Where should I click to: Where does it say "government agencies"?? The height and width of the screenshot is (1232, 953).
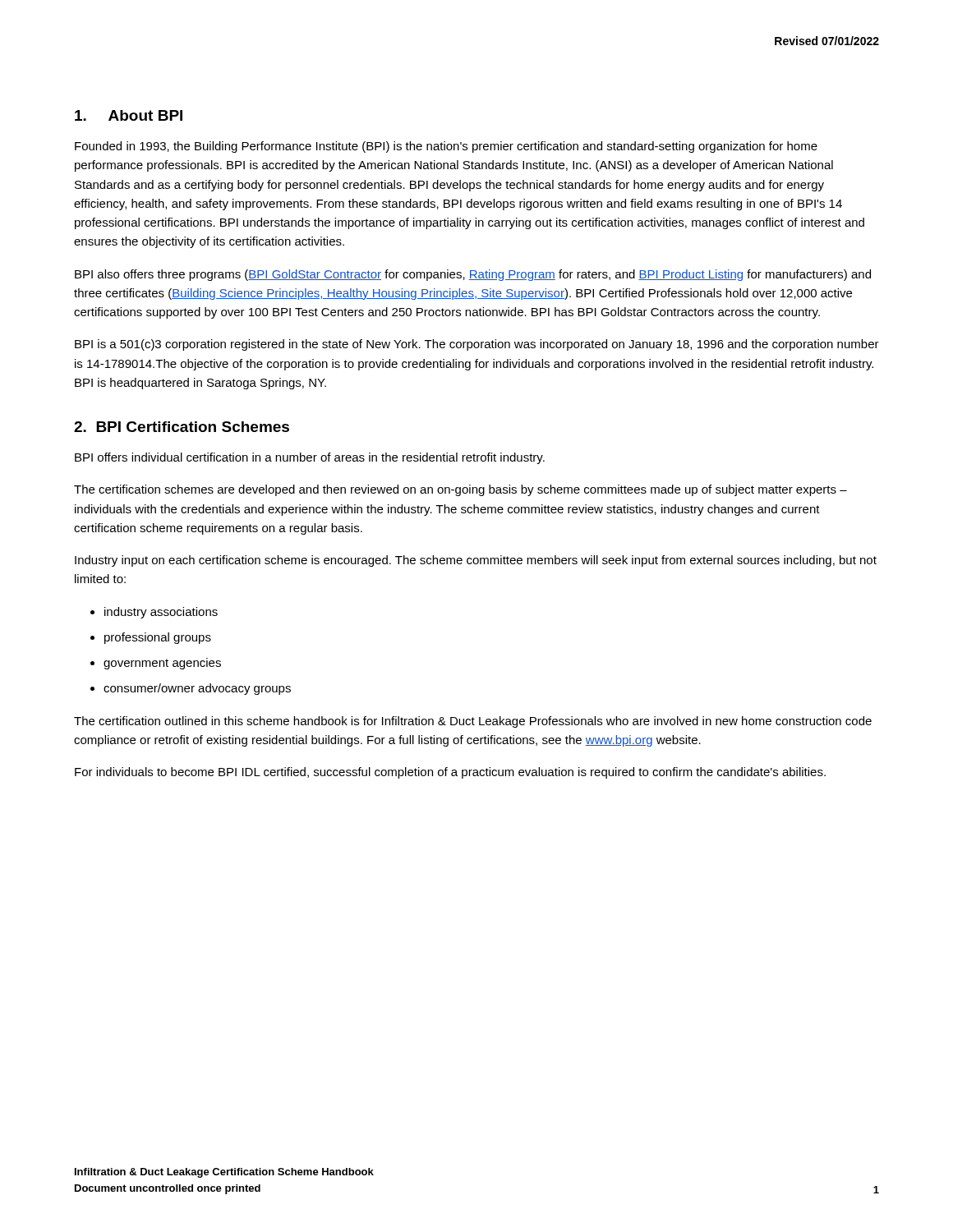[x=162, y=662]
